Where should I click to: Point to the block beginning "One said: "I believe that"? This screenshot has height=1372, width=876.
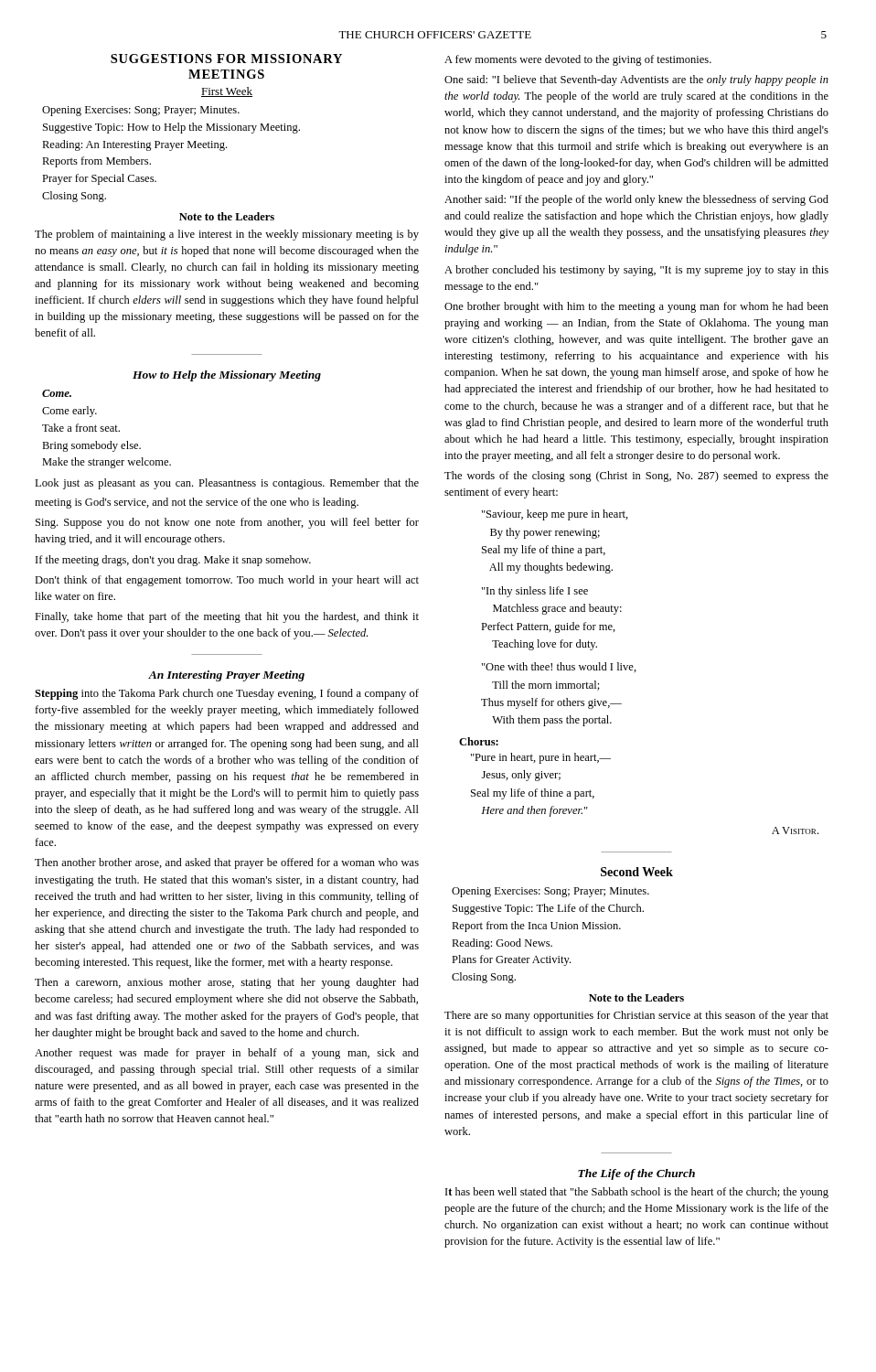(636, 129)
